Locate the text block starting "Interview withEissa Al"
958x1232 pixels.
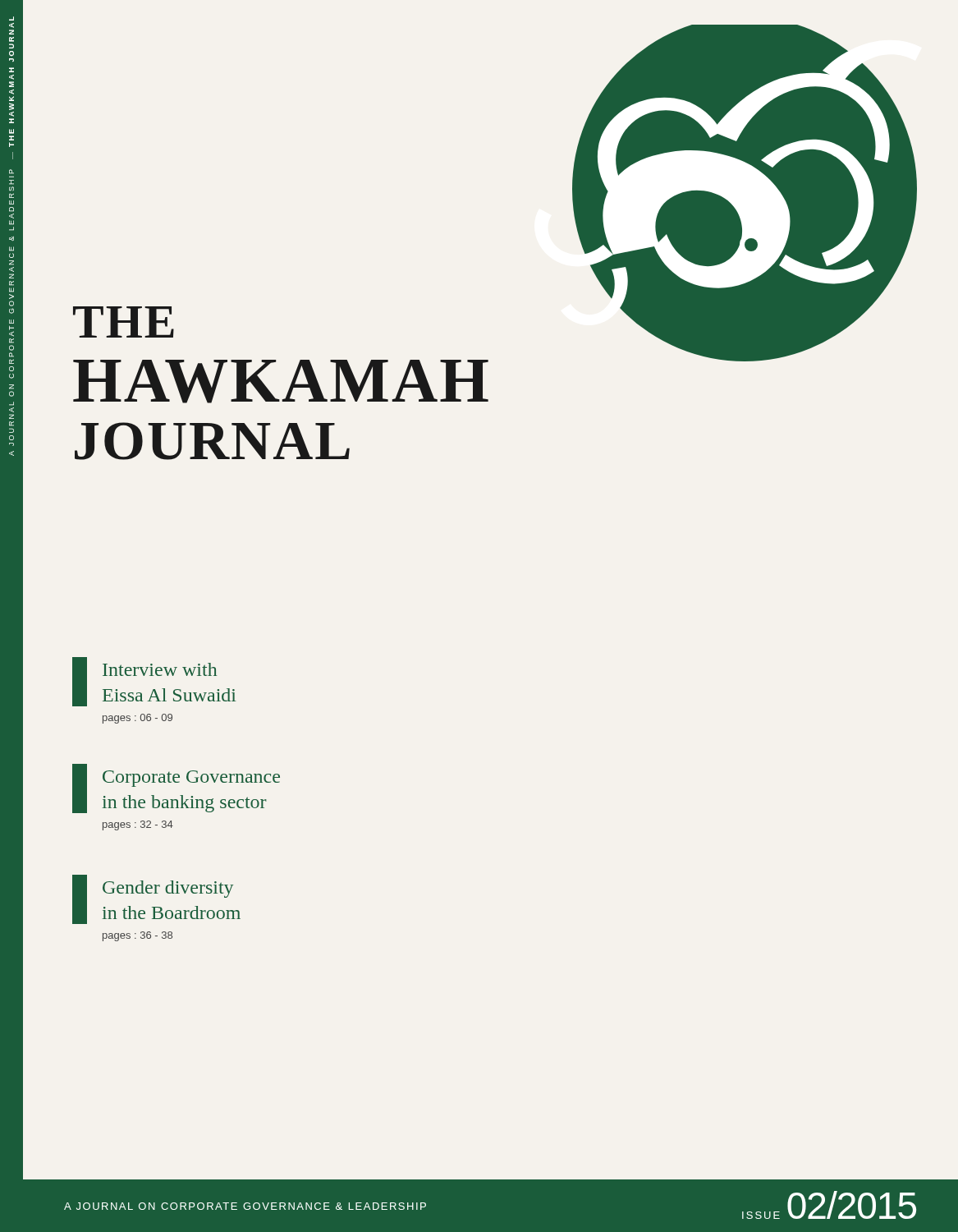point(154,690)
